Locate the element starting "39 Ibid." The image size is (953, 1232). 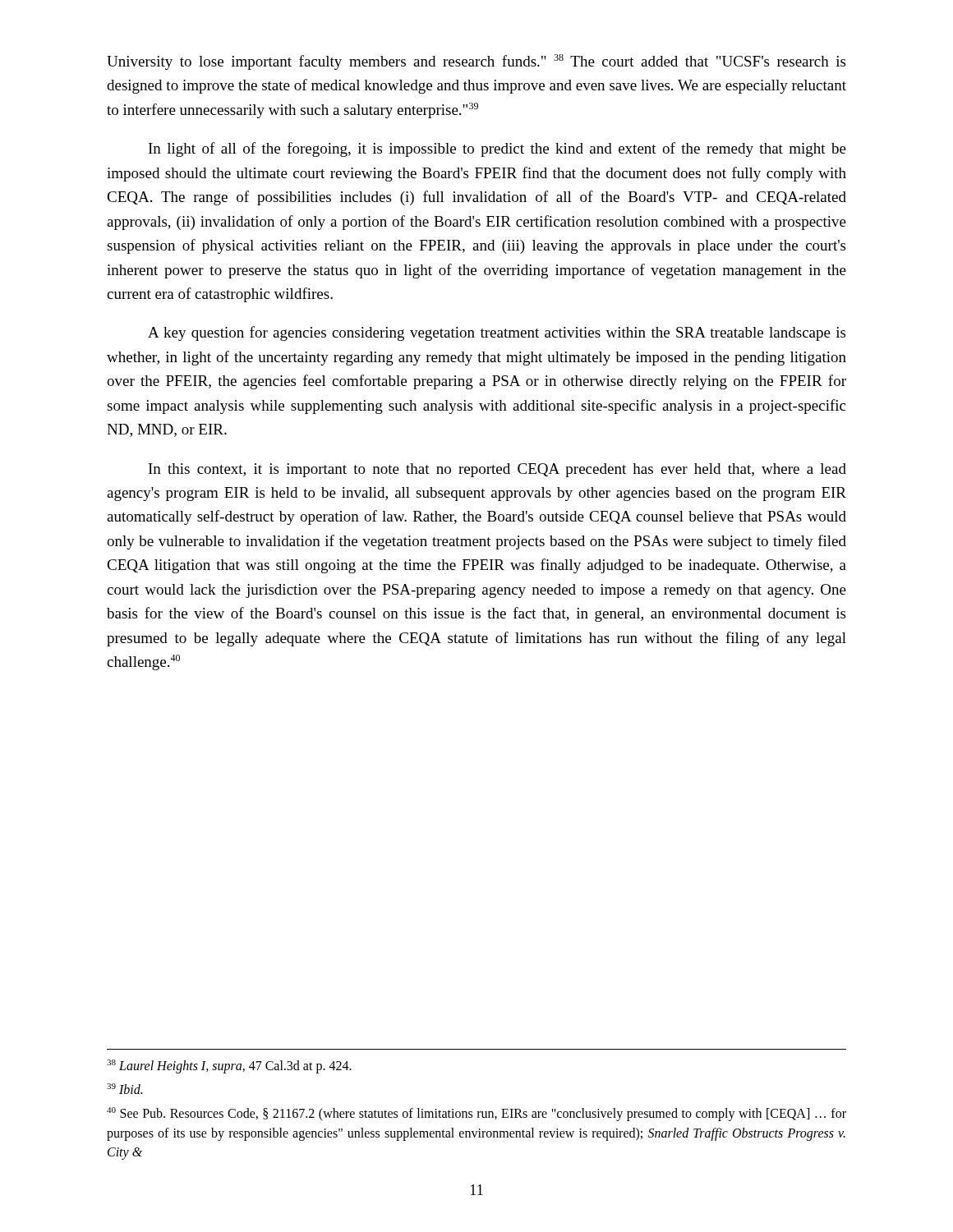coord(125,1089)
